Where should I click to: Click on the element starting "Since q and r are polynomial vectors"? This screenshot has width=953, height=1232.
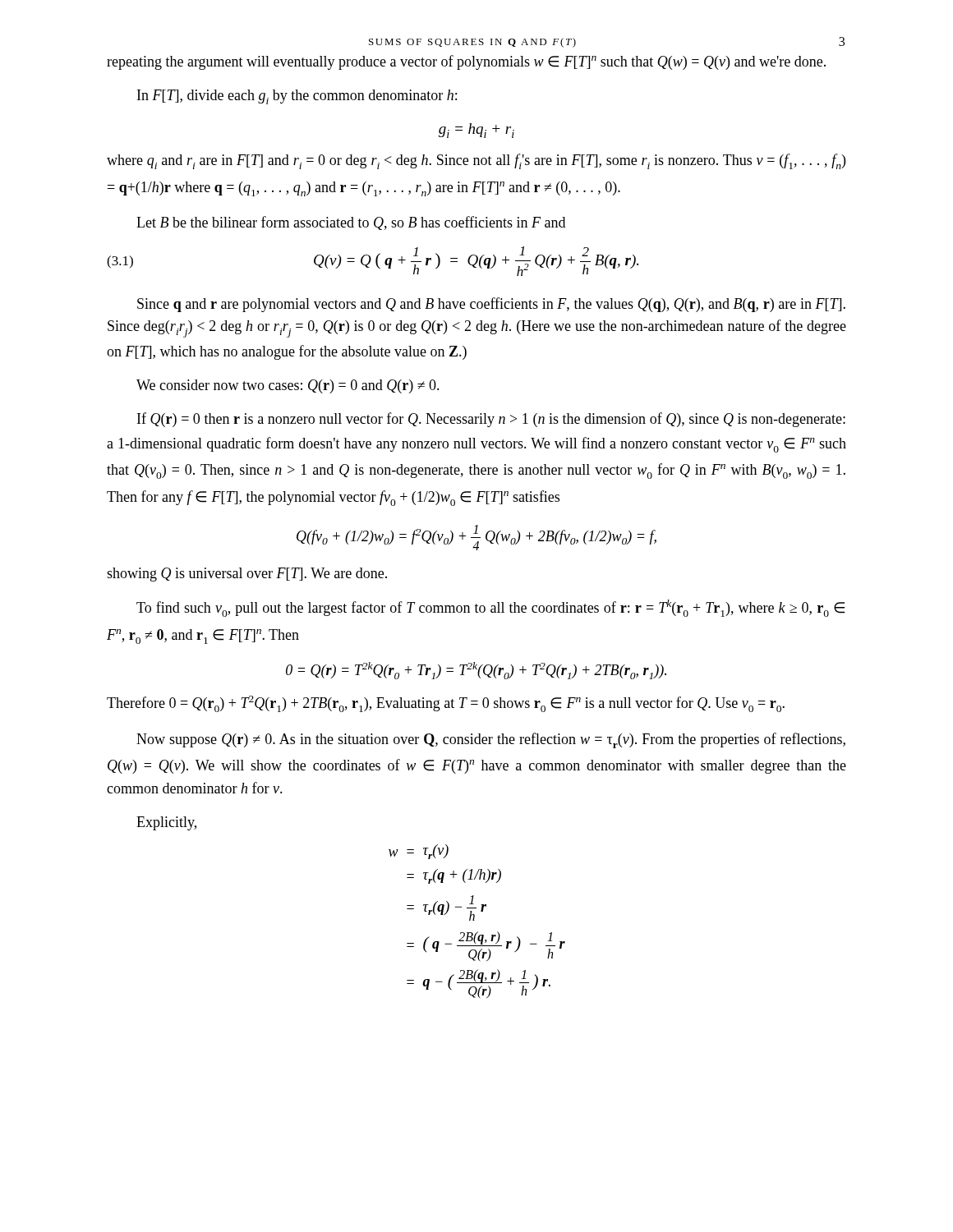tap(476, 328)
